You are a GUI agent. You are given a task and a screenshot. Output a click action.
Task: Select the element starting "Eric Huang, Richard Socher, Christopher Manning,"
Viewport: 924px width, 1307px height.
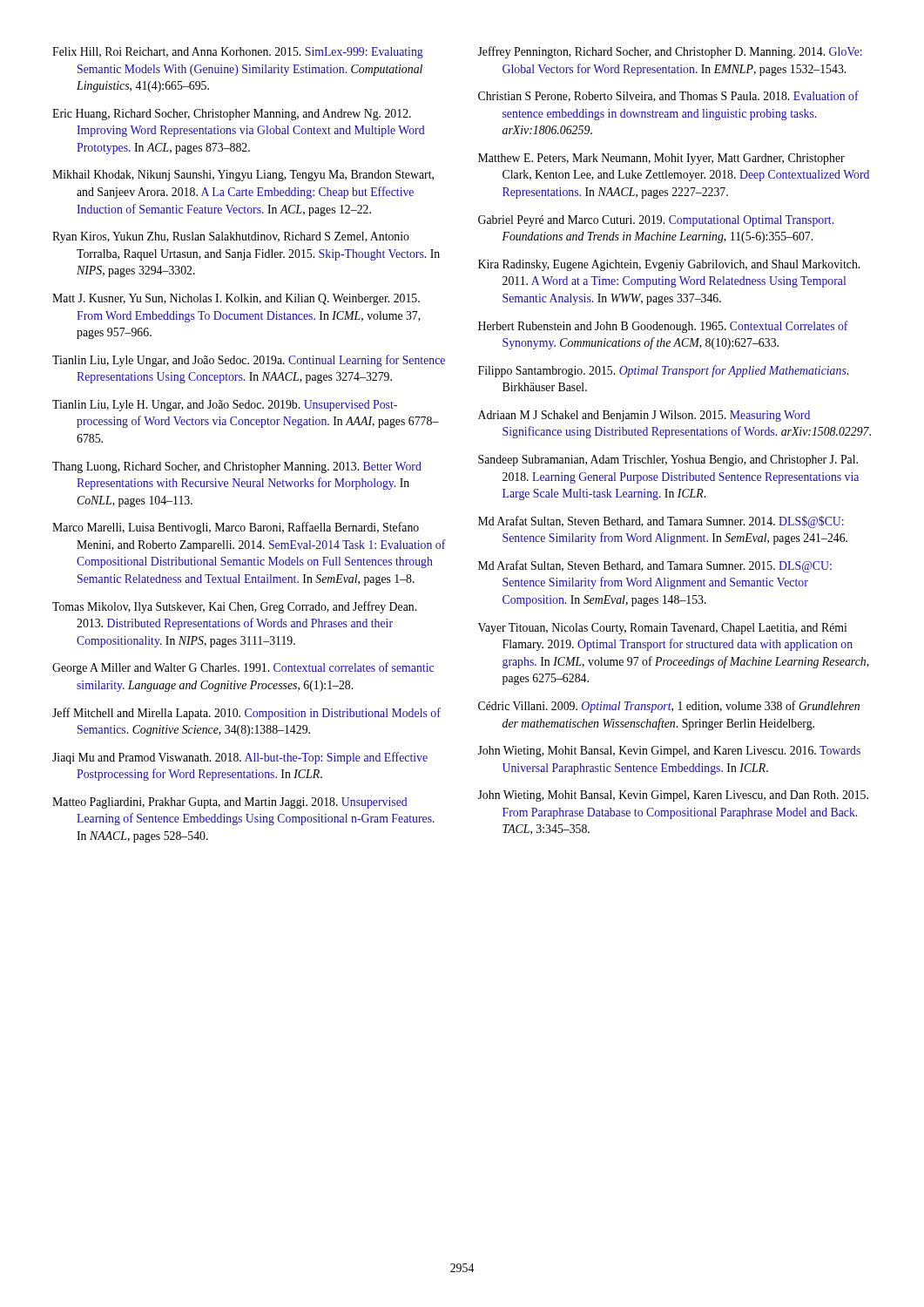(238, 131)
